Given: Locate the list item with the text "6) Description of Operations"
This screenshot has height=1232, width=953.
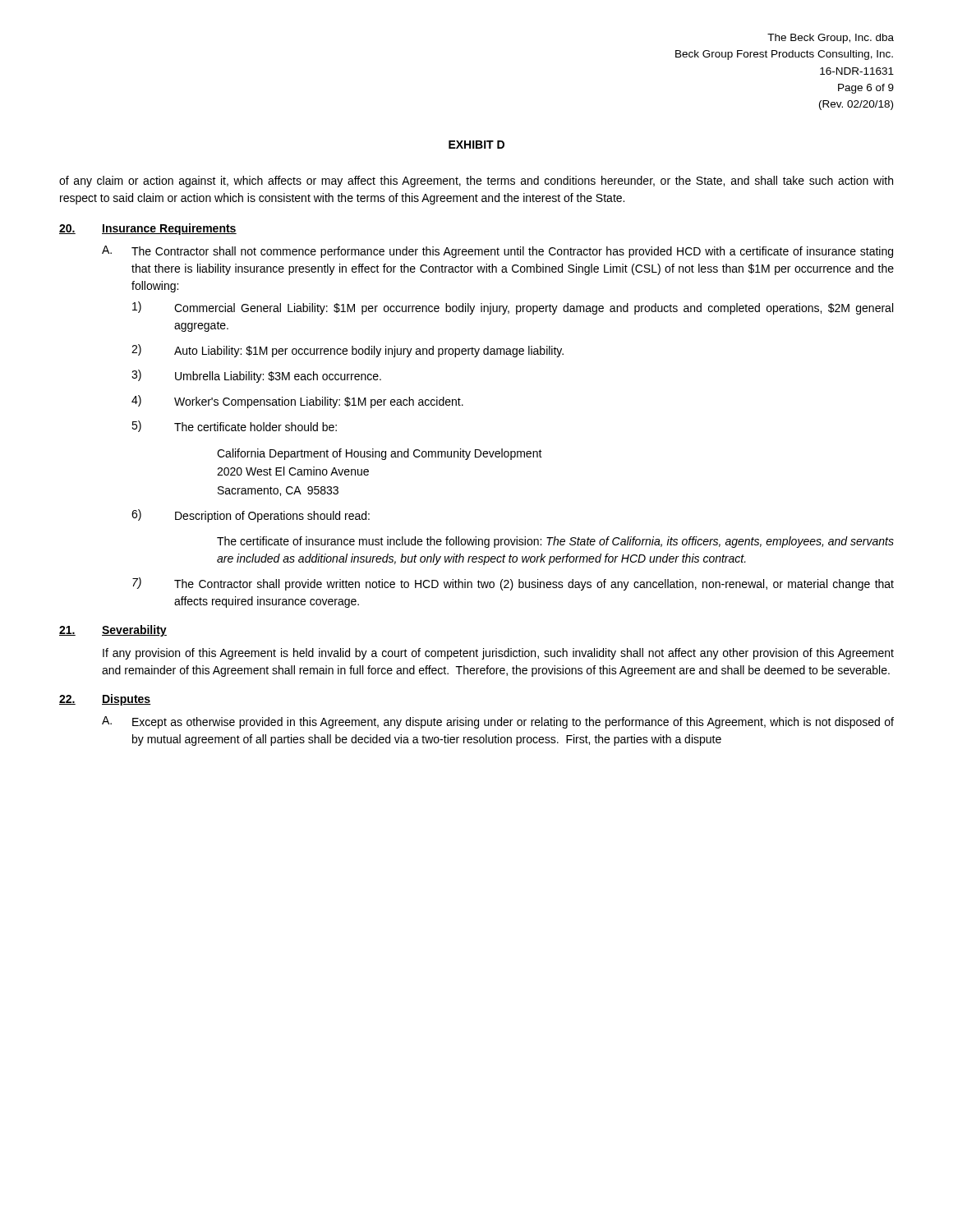Looking at the screenshot, I should point(251,516).
